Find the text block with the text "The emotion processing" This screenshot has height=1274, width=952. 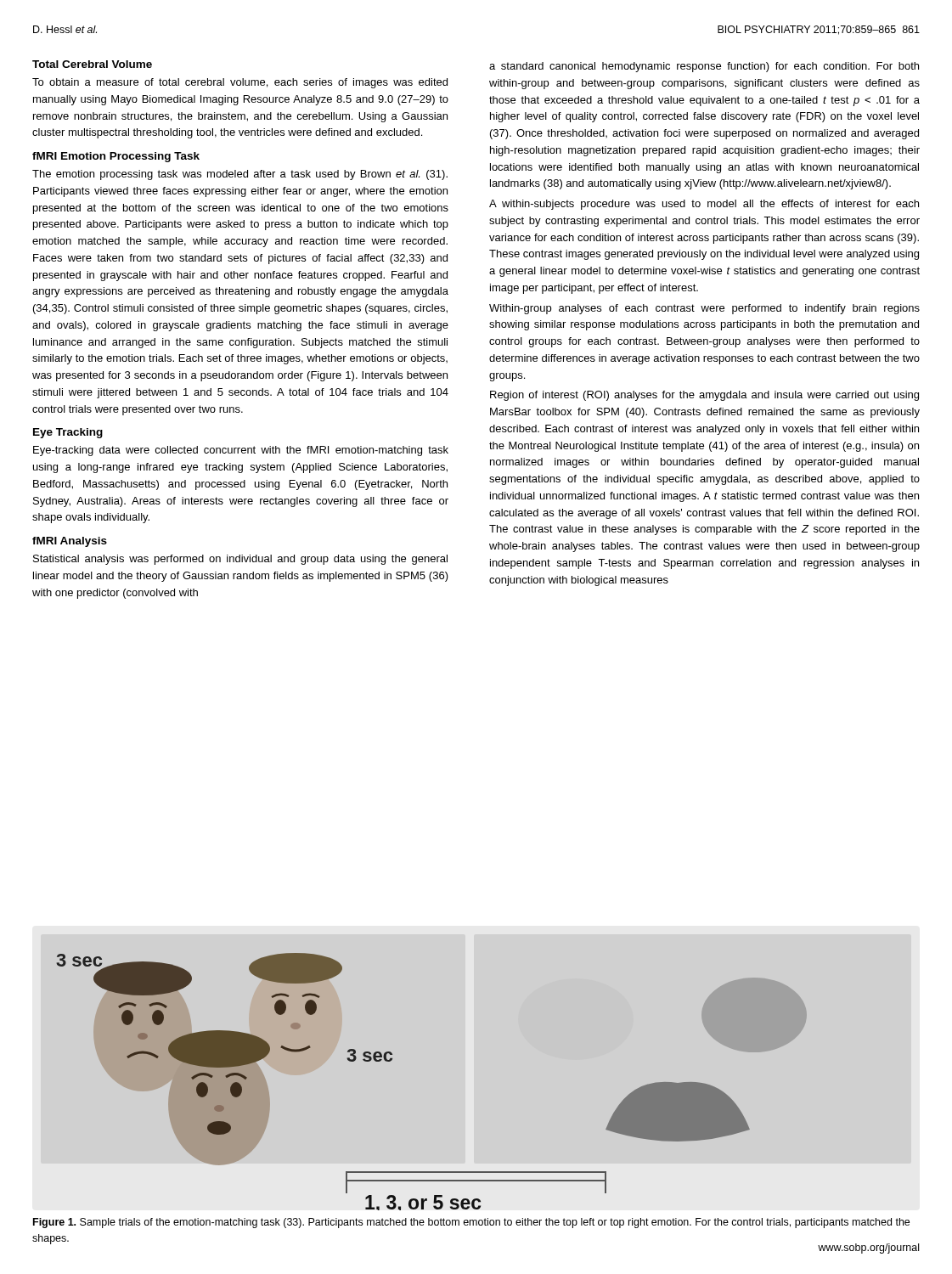pyautogui.click(x=240, y=291)
